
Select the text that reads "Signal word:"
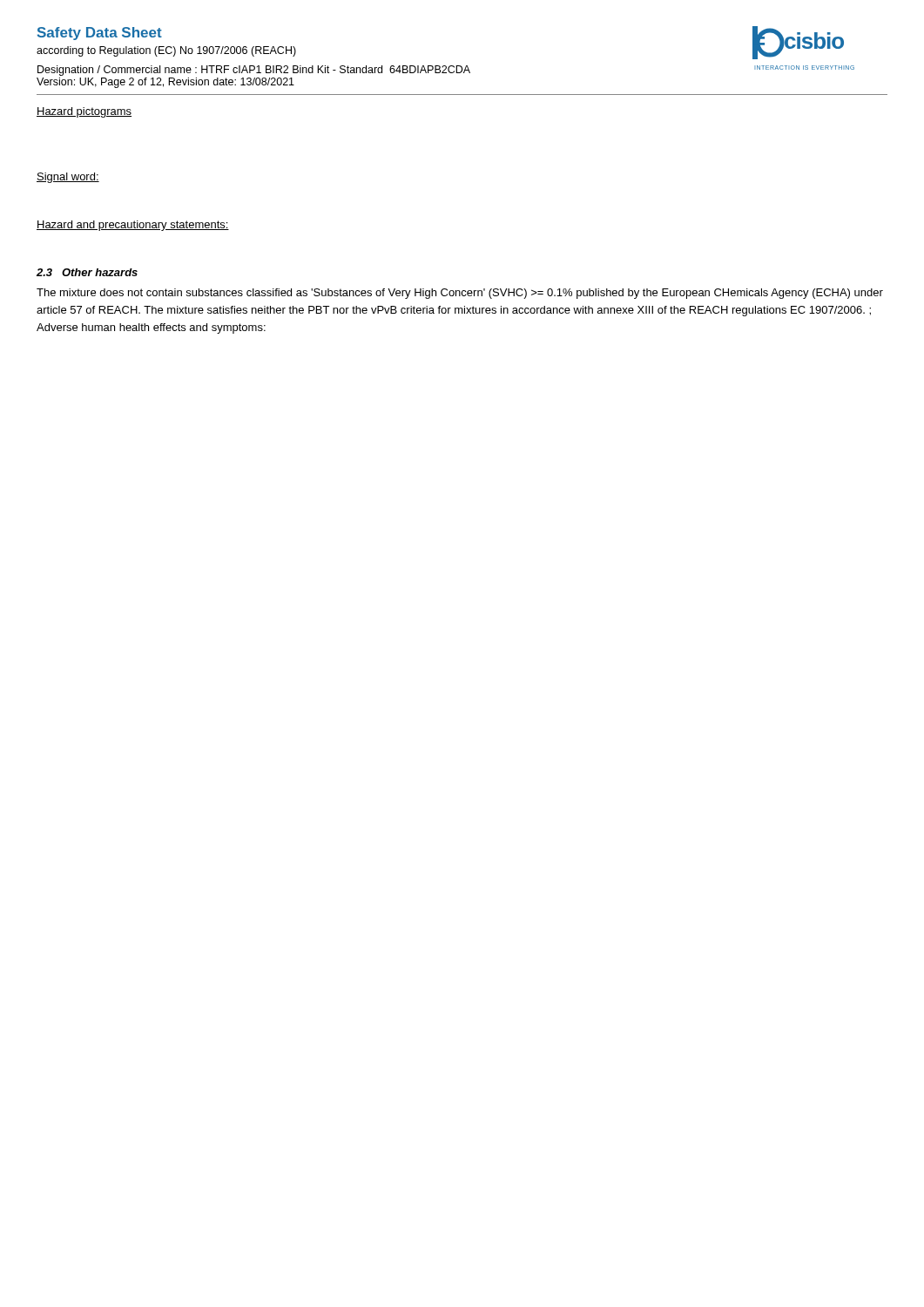tap(68, 176)
